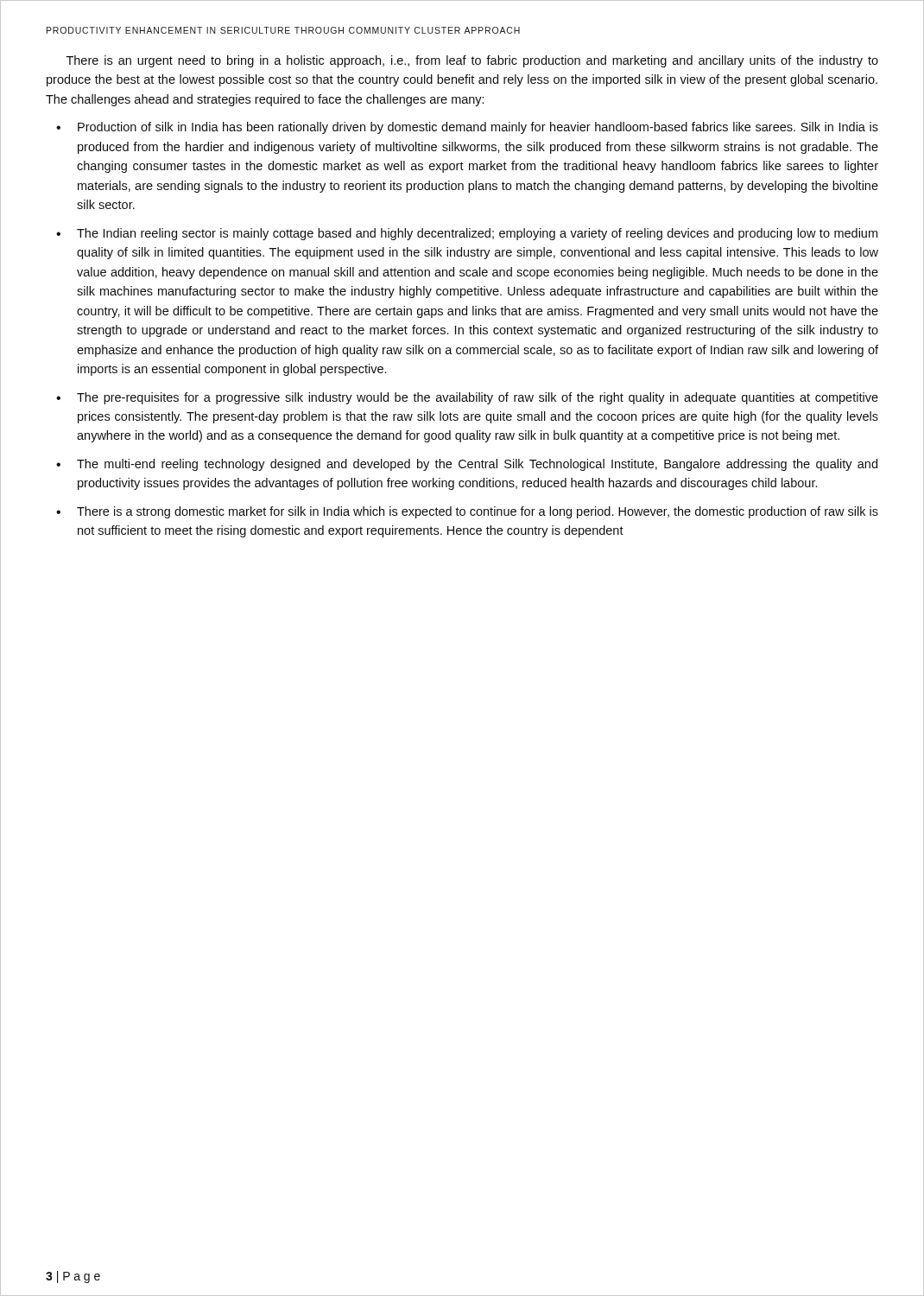Viewport: 924px width, 1296px height.
Task: Select the element starting "The pre-requisites for a progressive silk"
Action: tap(478, 416)
